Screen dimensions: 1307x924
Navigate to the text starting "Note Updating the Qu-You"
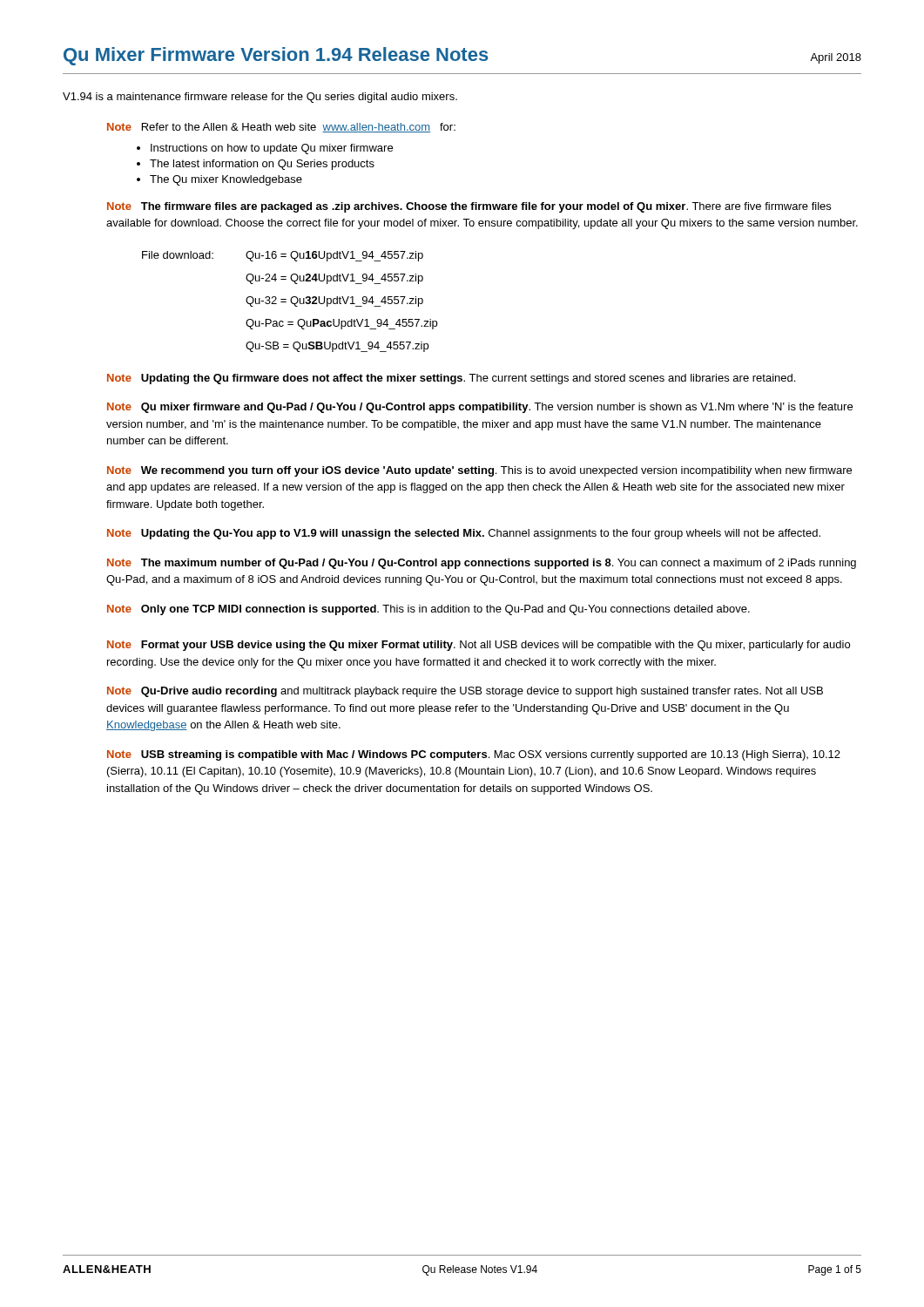(464, 533)
